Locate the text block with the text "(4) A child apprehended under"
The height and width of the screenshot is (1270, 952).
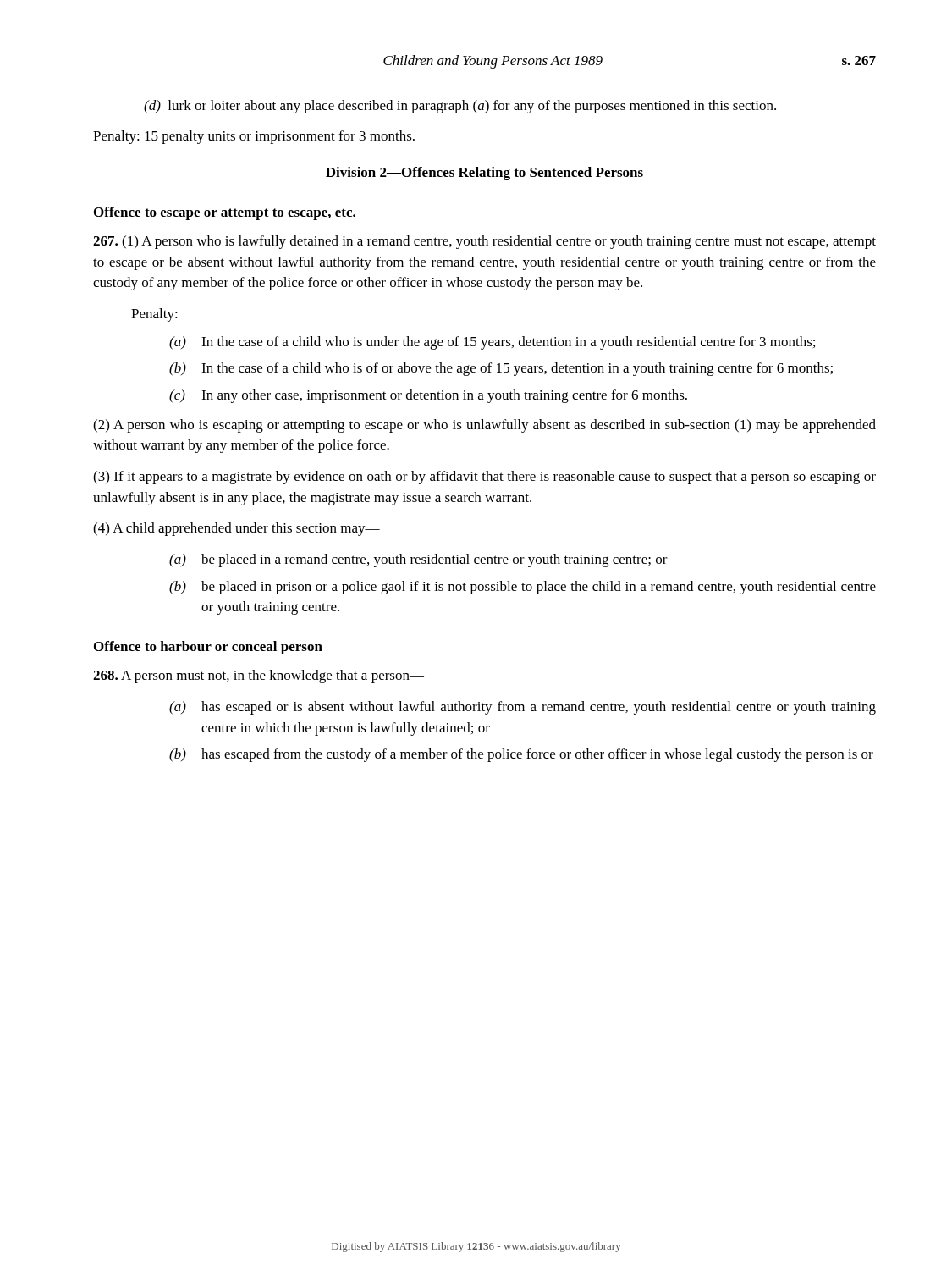pyautogui.click(x=236, y=528)
